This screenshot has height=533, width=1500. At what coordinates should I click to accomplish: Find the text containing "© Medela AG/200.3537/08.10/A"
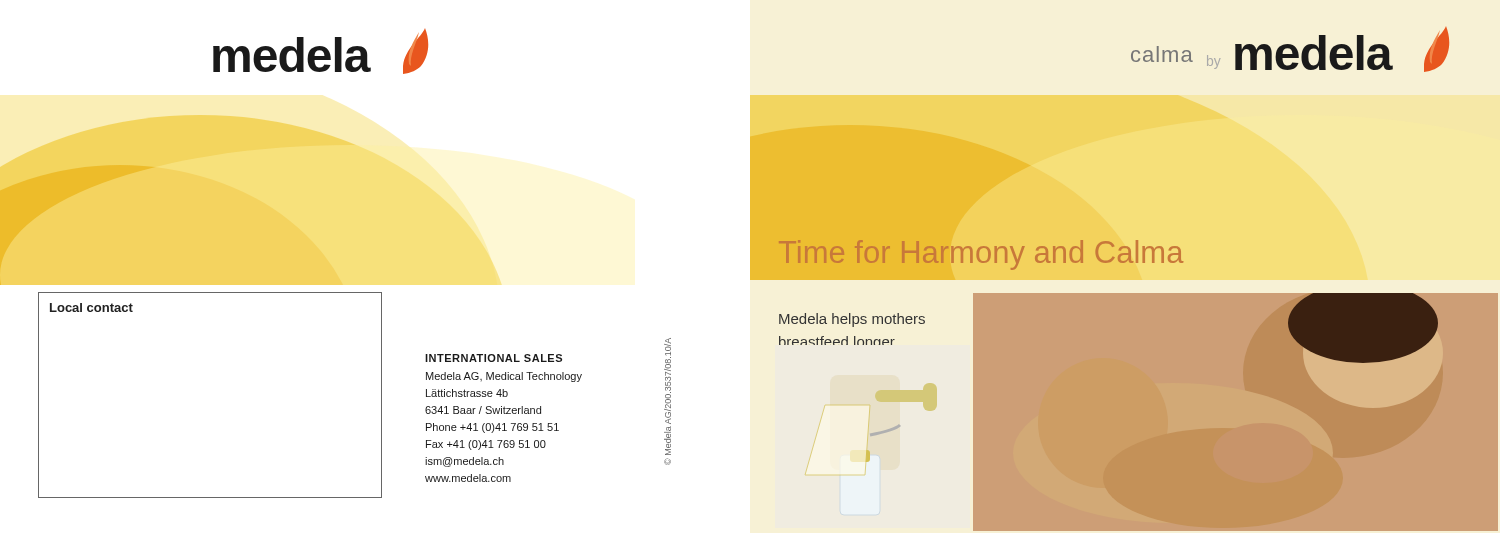[668, 401]
